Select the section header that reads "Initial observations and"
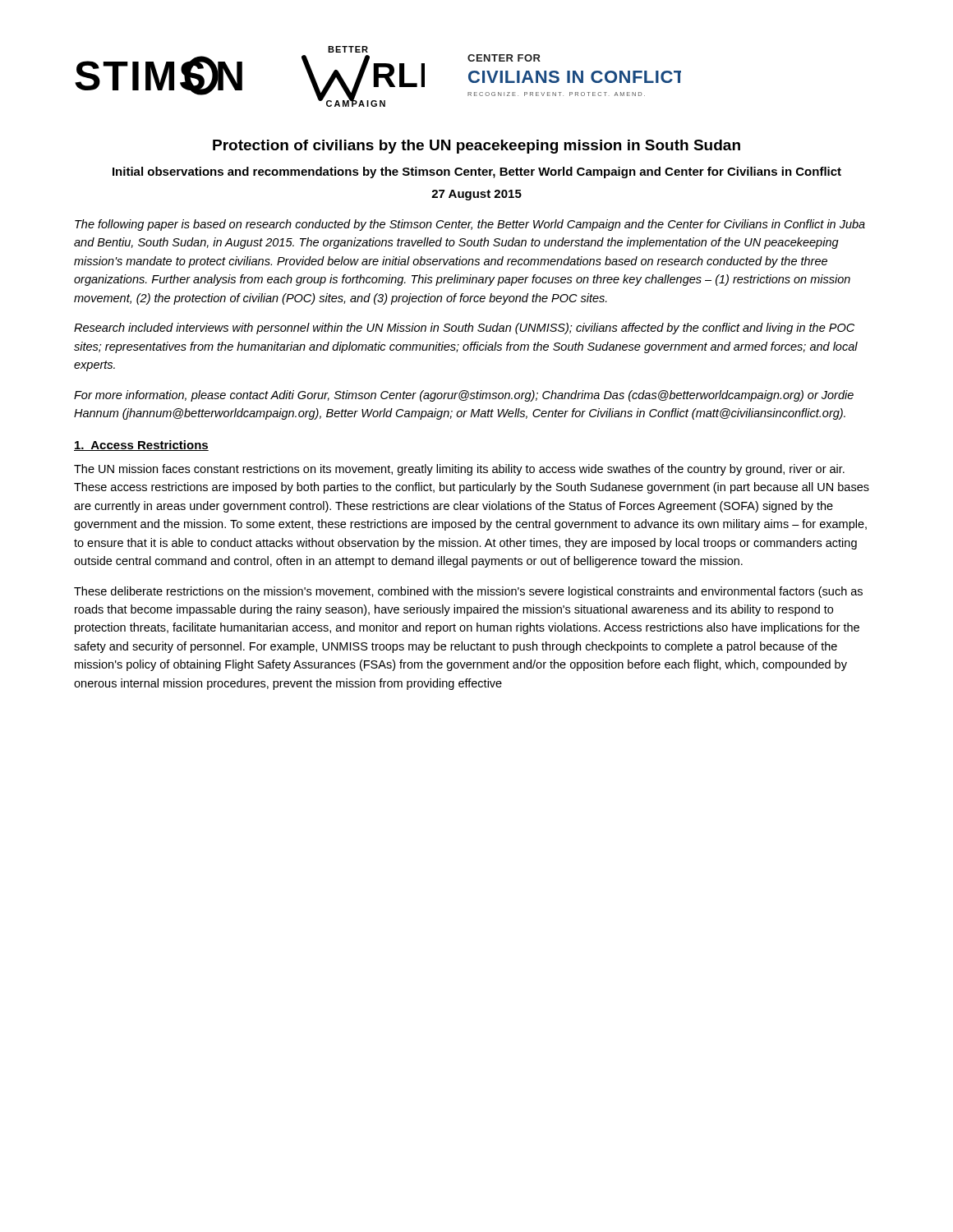The image size is (953, 1232). (476, 171)
